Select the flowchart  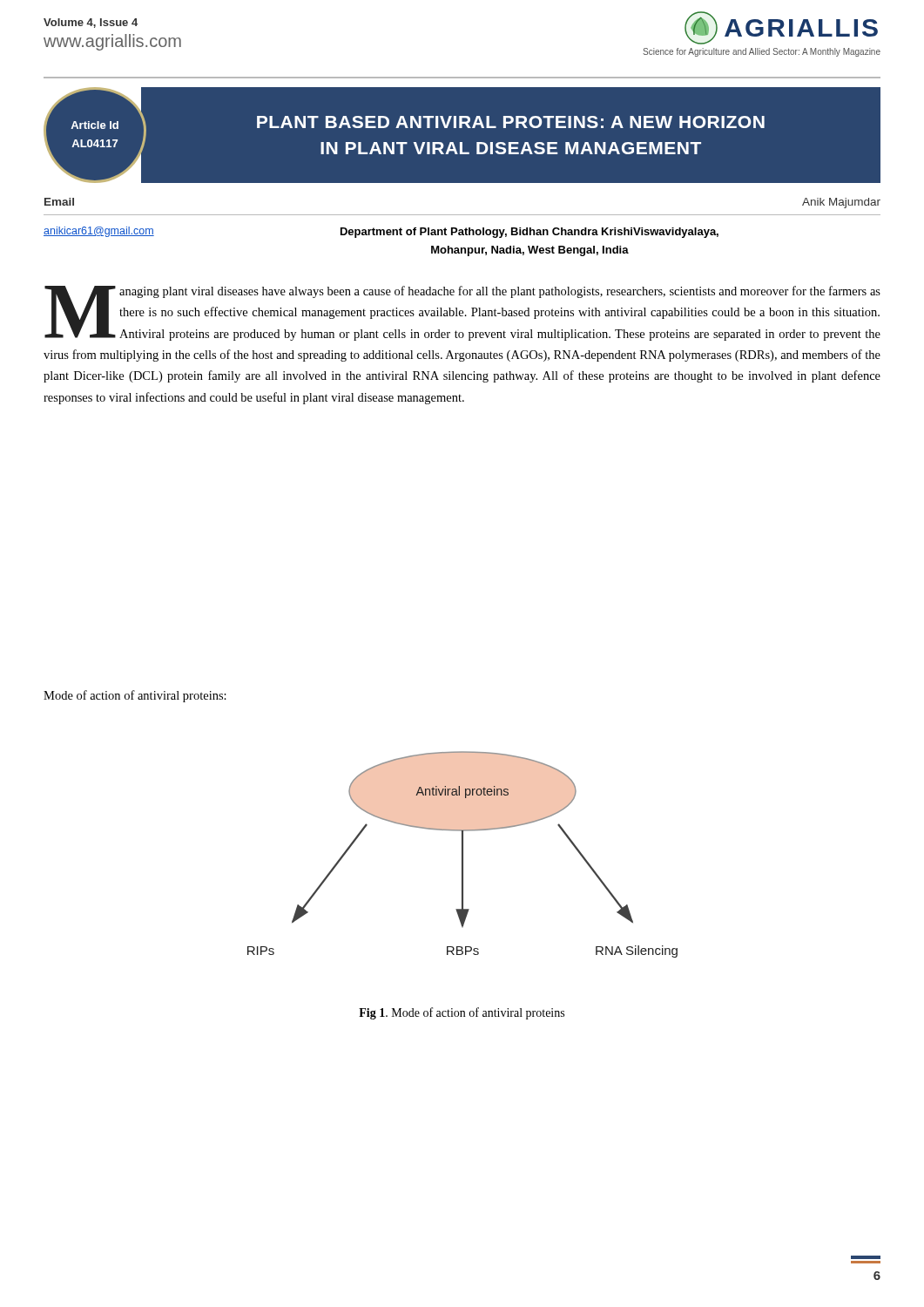(462, 861)
